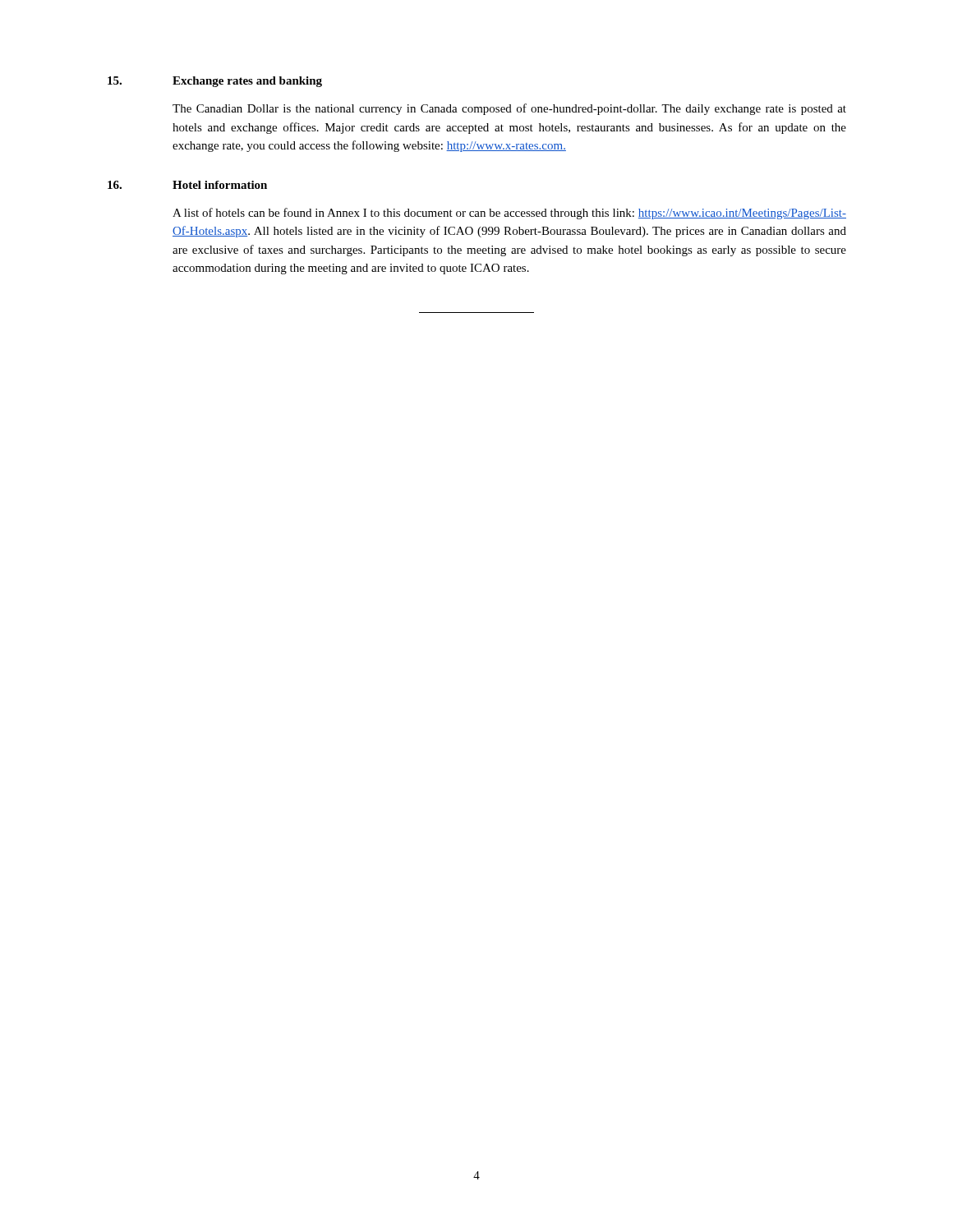Locate the passage starting "The Canadian Dollar is"

[509, 127]
